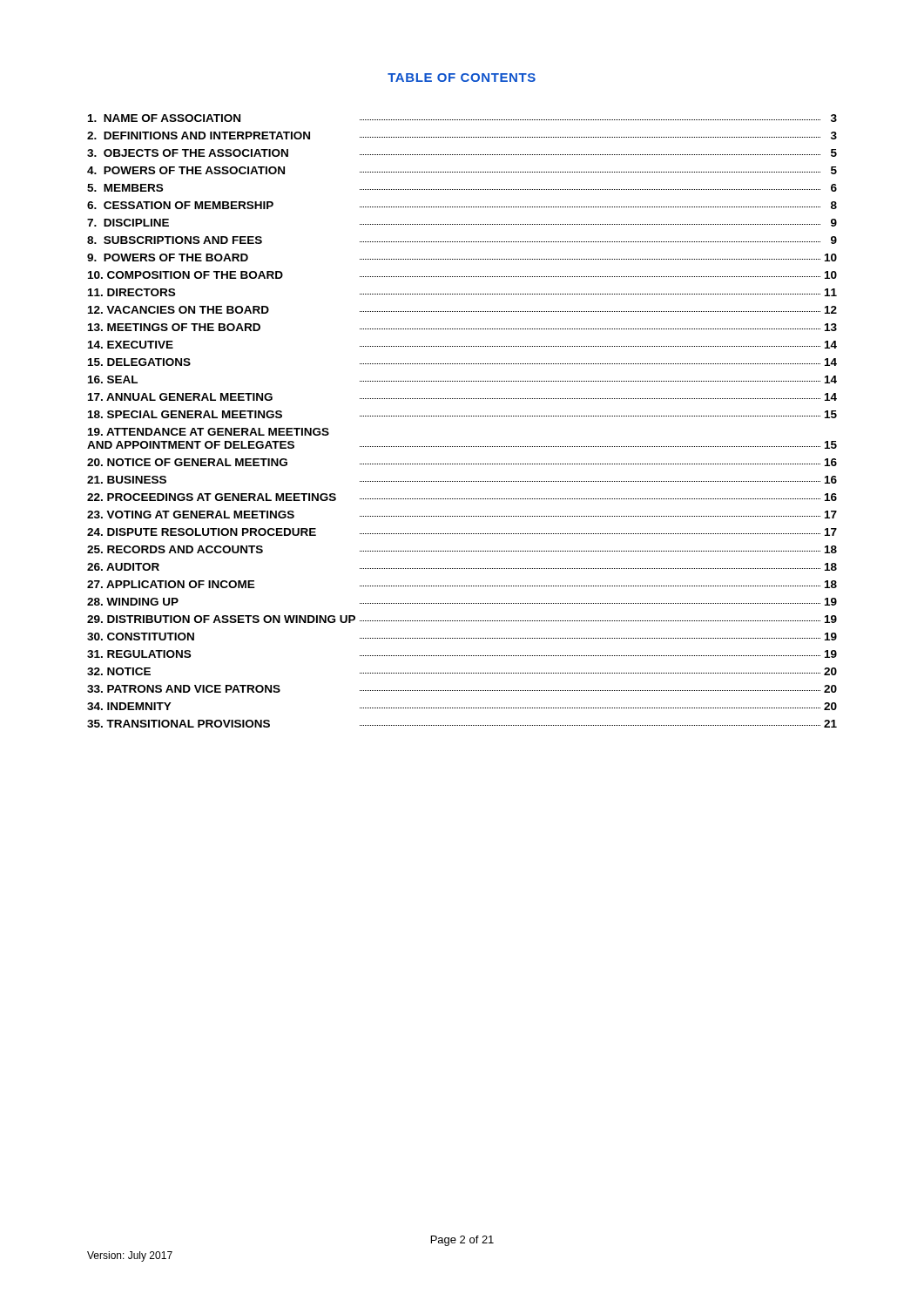
Task: Where does it say "12. VACANCIES ON THE BOARD 12"?
Action: 462,309
